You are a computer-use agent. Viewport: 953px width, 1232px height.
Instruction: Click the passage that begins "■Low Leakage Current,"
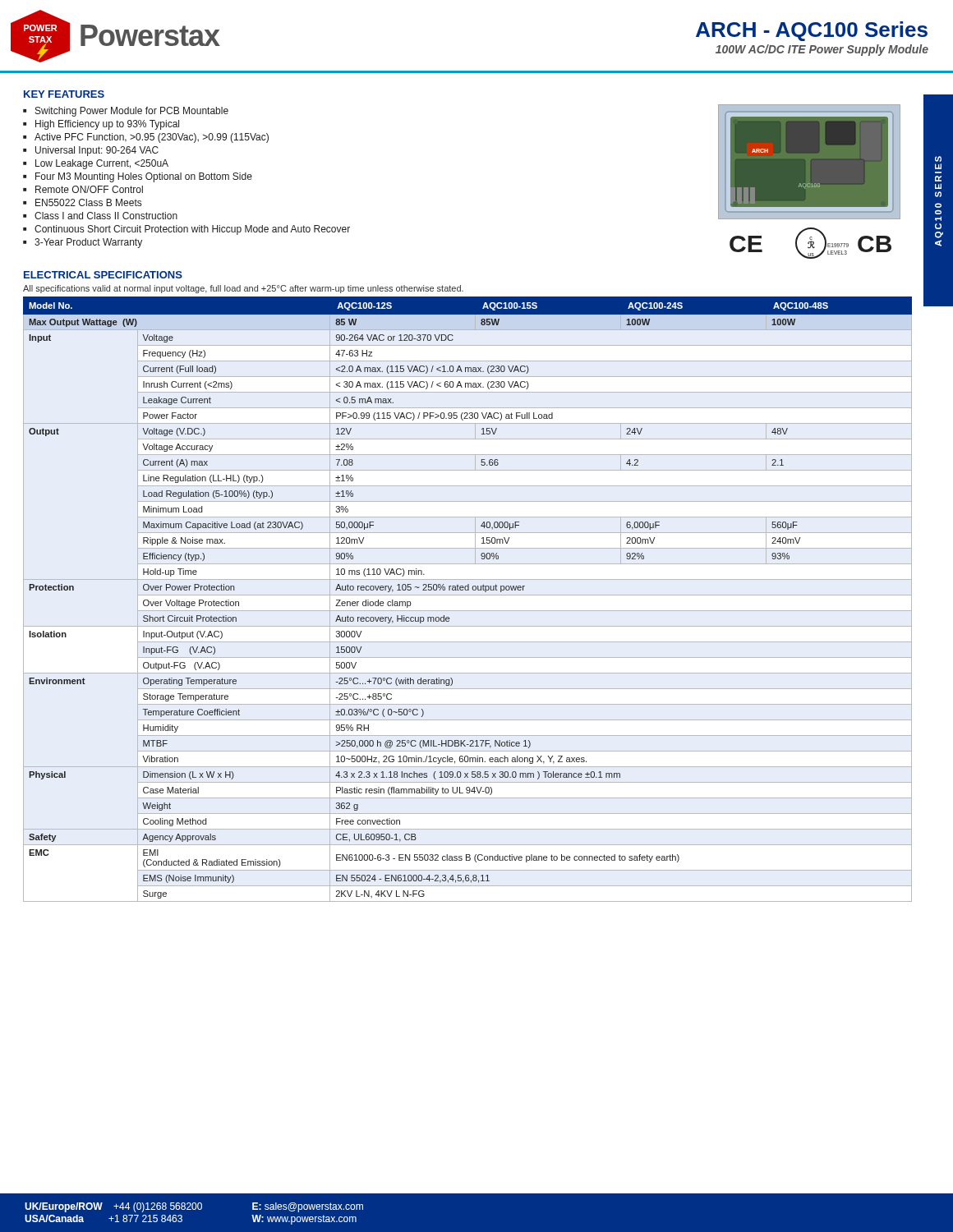96,163
